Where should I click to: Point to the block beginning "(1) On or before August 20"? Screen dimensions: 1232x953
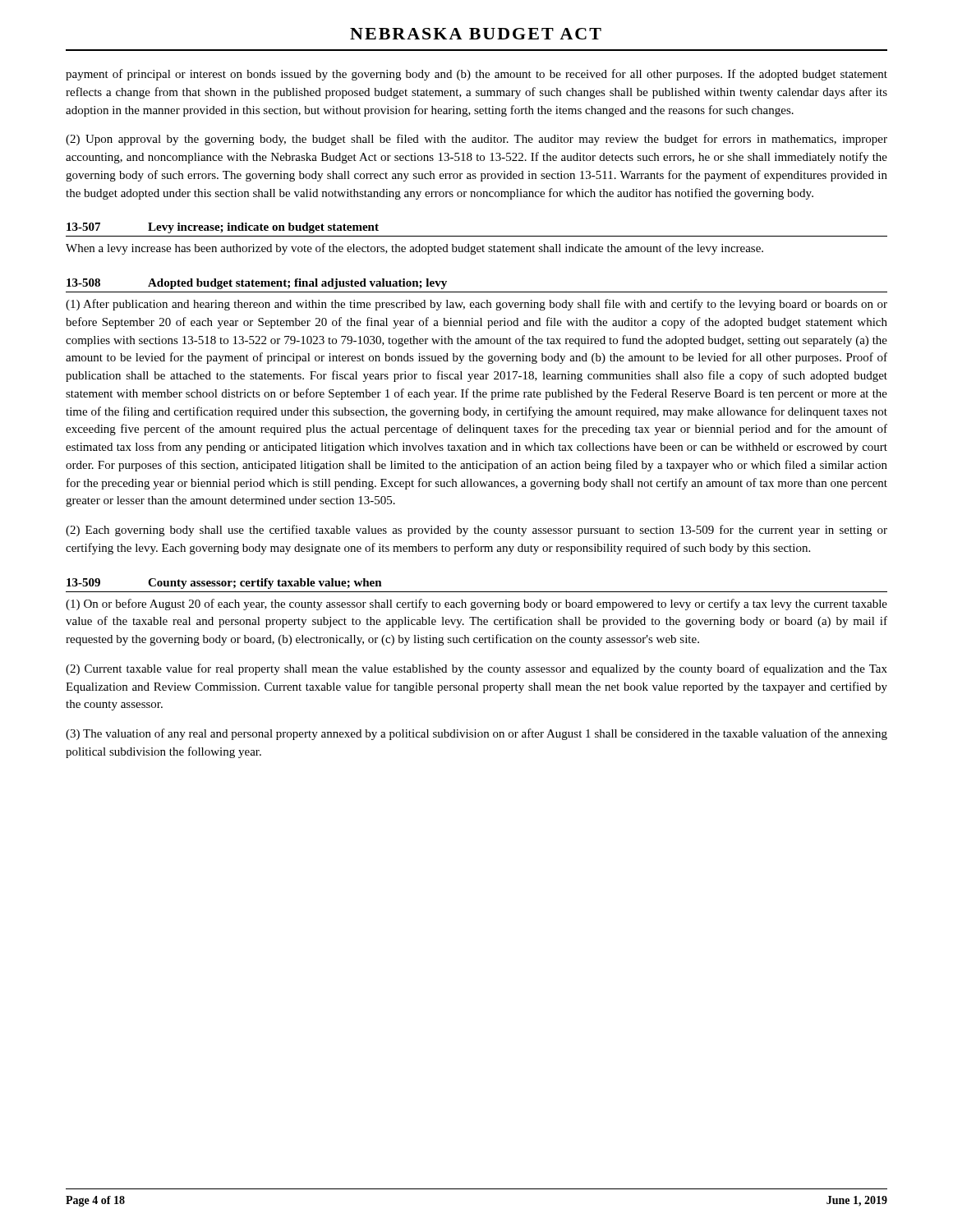coord(476,621)
